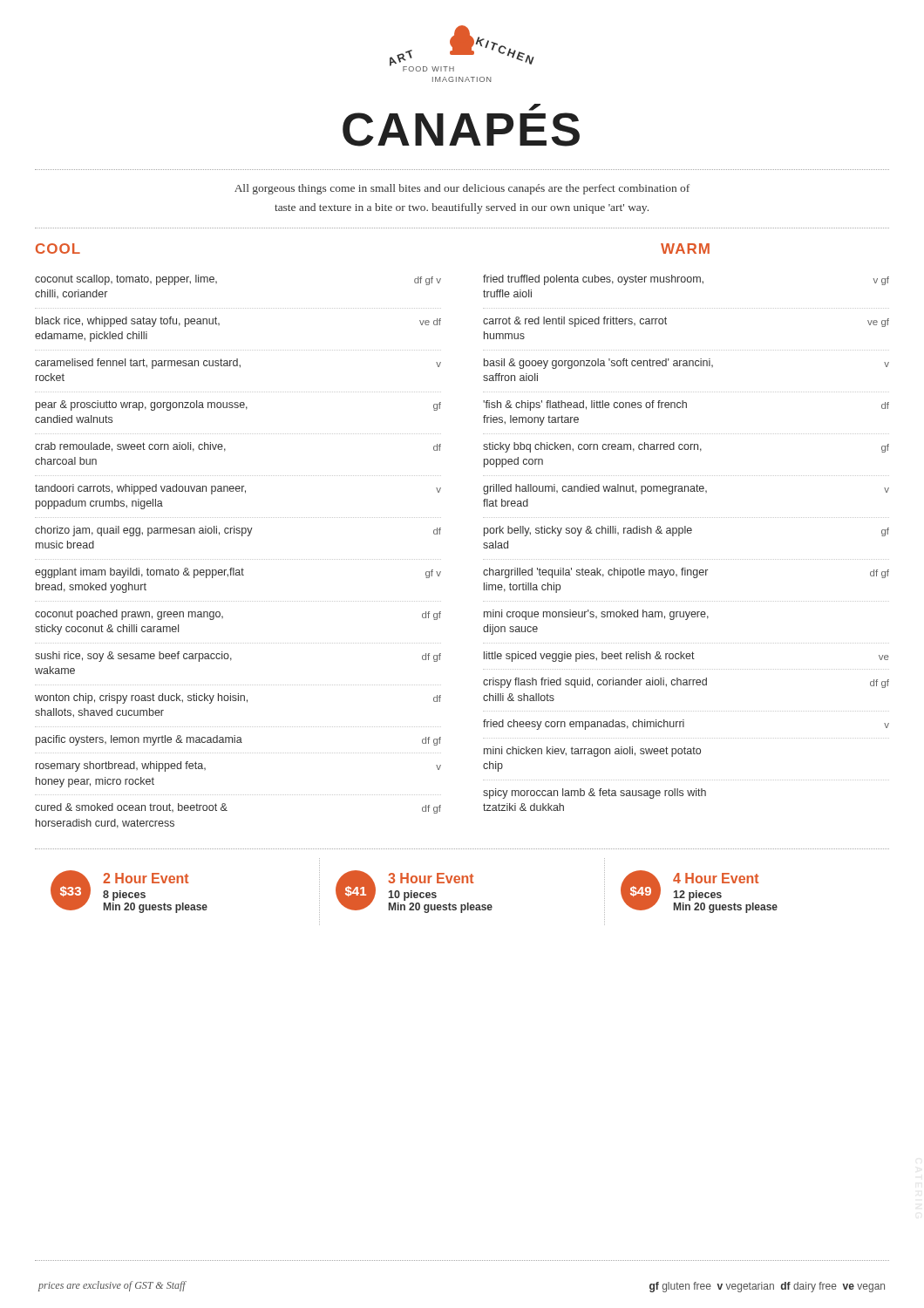Select the list item with the text "spicy moroccan lamb & feta sausage"
Screen dimensions: 1308x924
point(686,801)
